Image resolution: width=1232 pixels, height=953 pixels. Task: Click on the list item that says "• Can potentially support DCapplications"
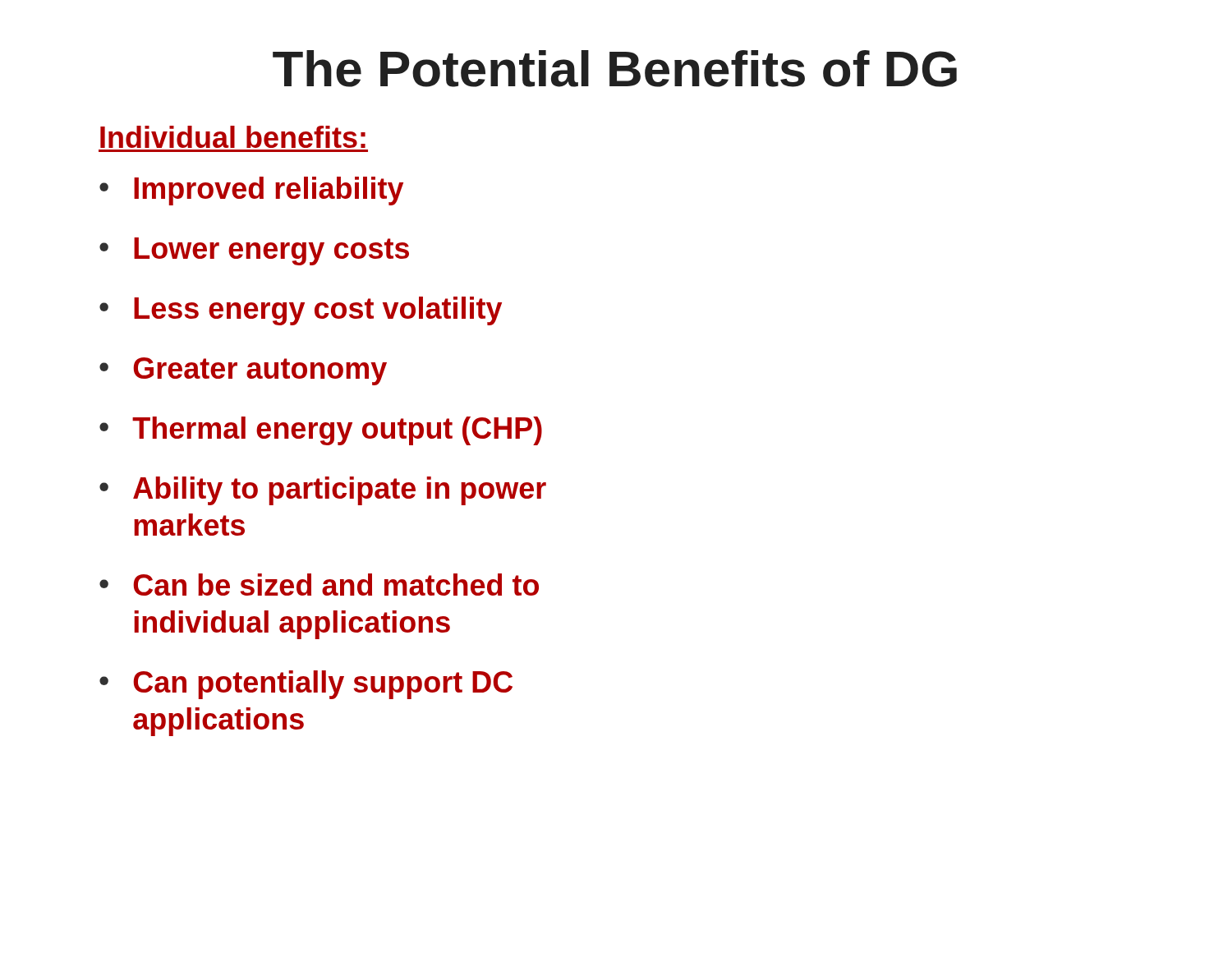(x=306, y=701)
